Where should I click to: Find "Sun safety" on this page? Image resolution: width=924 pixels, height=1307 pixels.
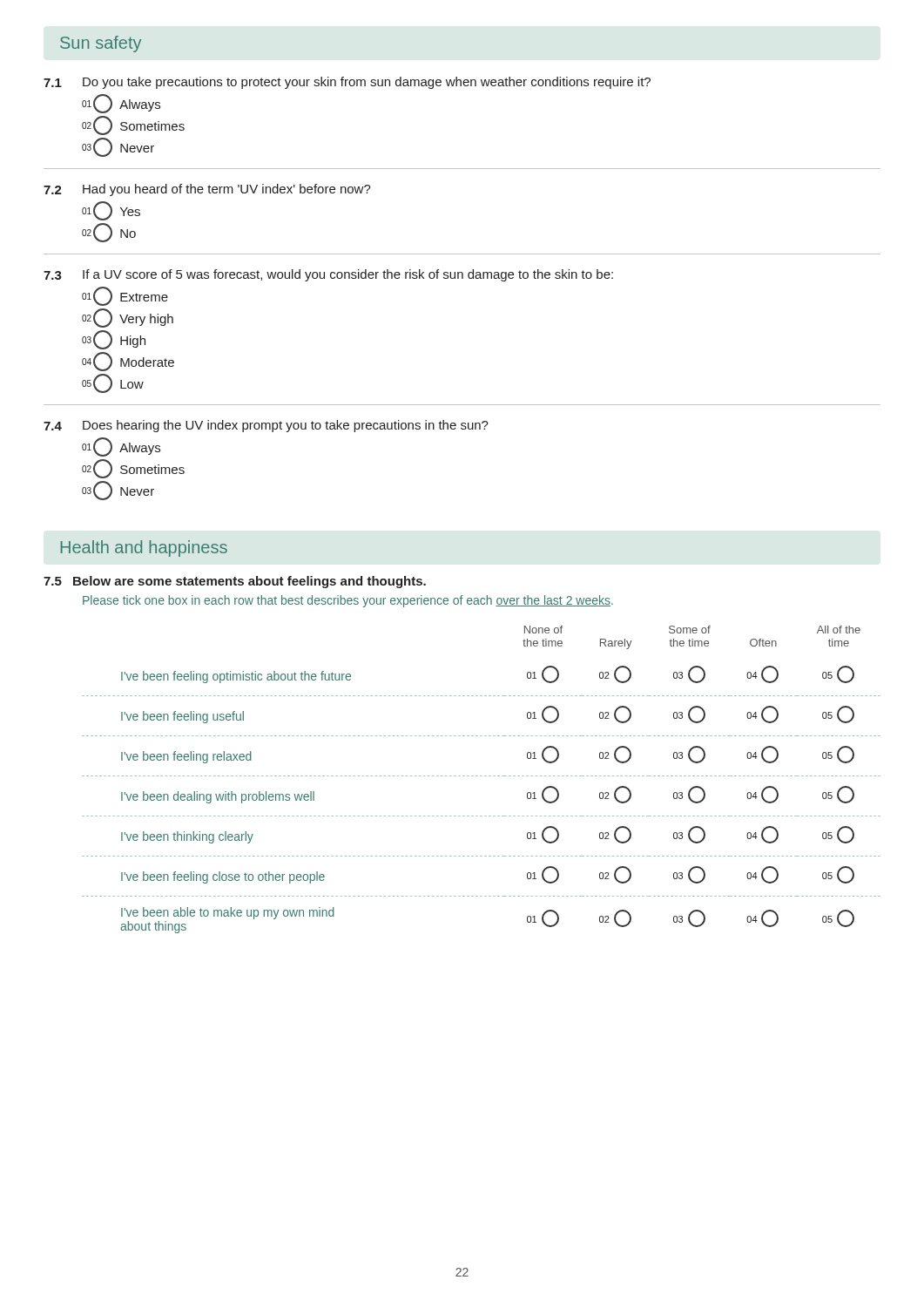100,43
